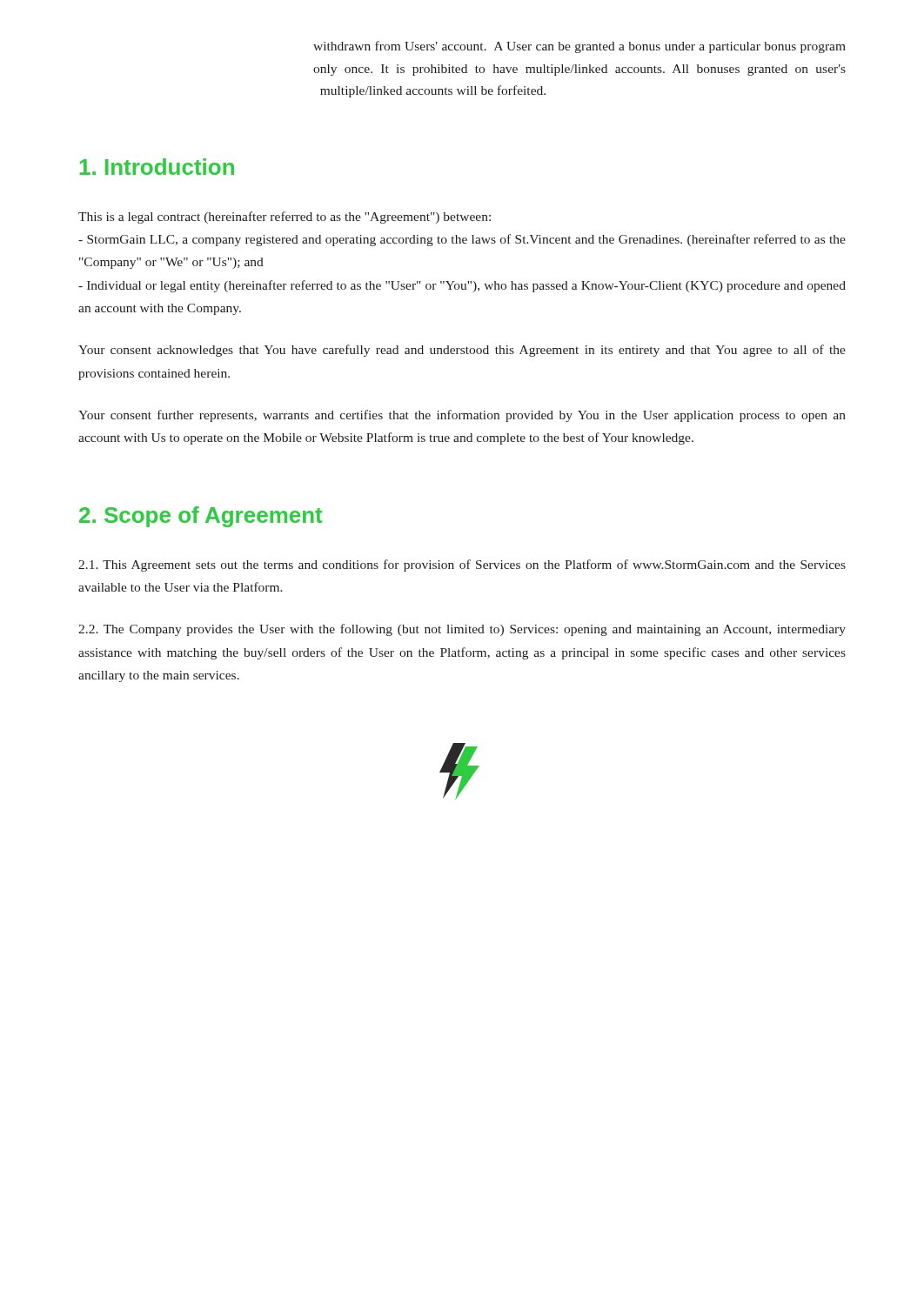Locate the text block that reads "Your consent further represents, warrants and certifies"

coord(462,426)
